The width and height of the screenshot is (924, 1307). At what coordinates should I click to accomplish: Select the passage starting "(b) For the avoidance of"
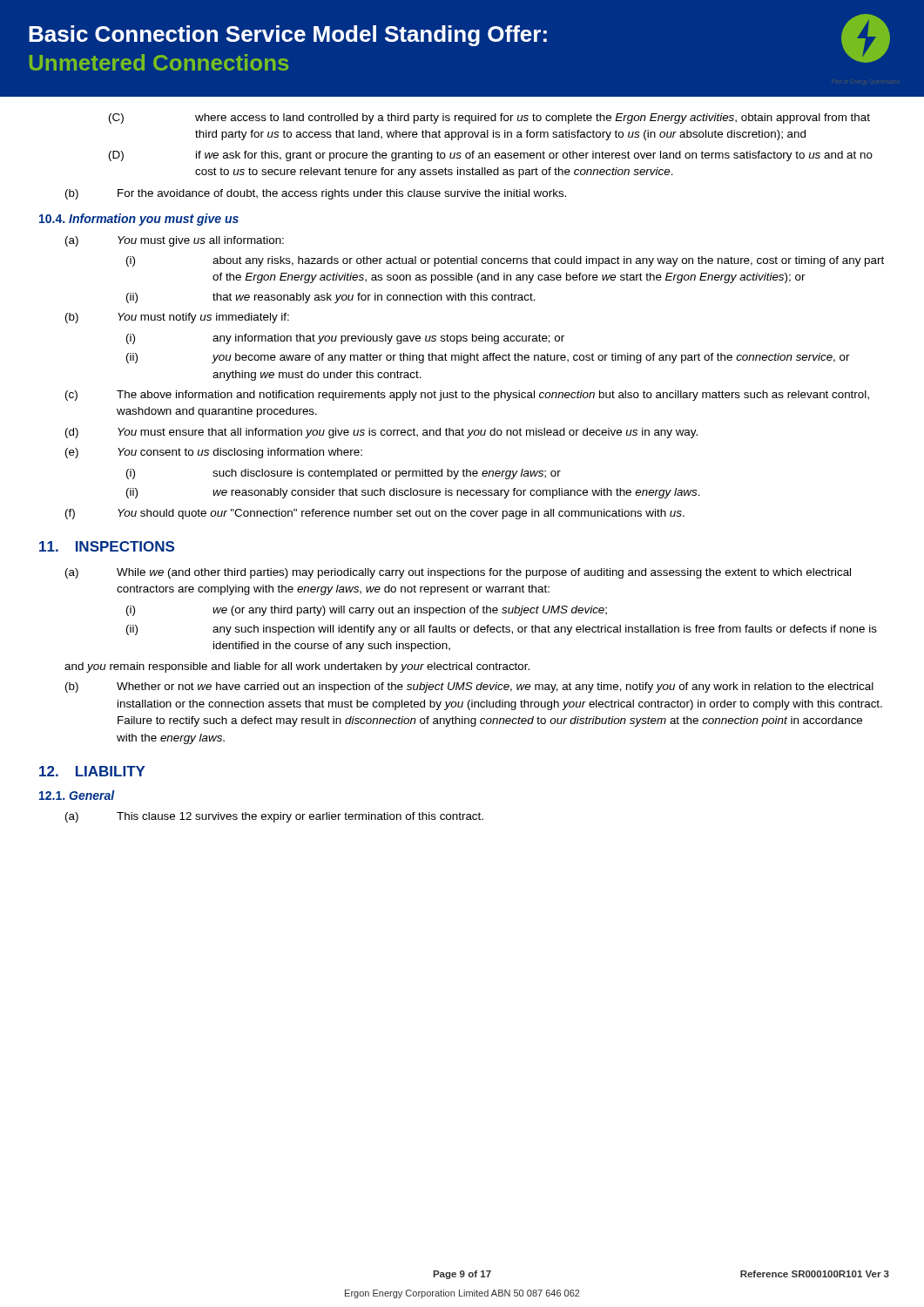pyautogui.click(x=462, y=193)
